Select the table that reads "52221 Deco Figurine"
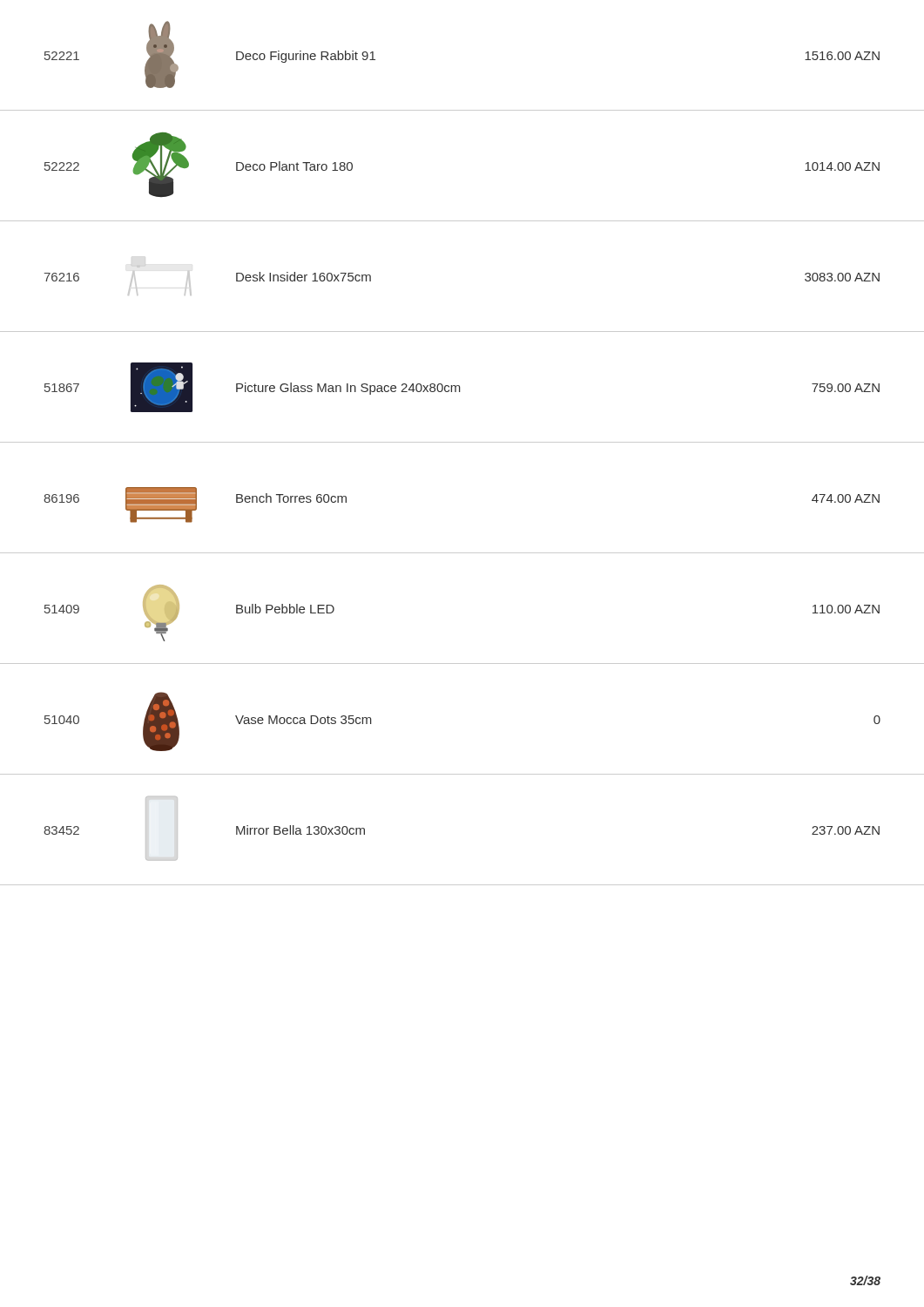 (462, 55)
